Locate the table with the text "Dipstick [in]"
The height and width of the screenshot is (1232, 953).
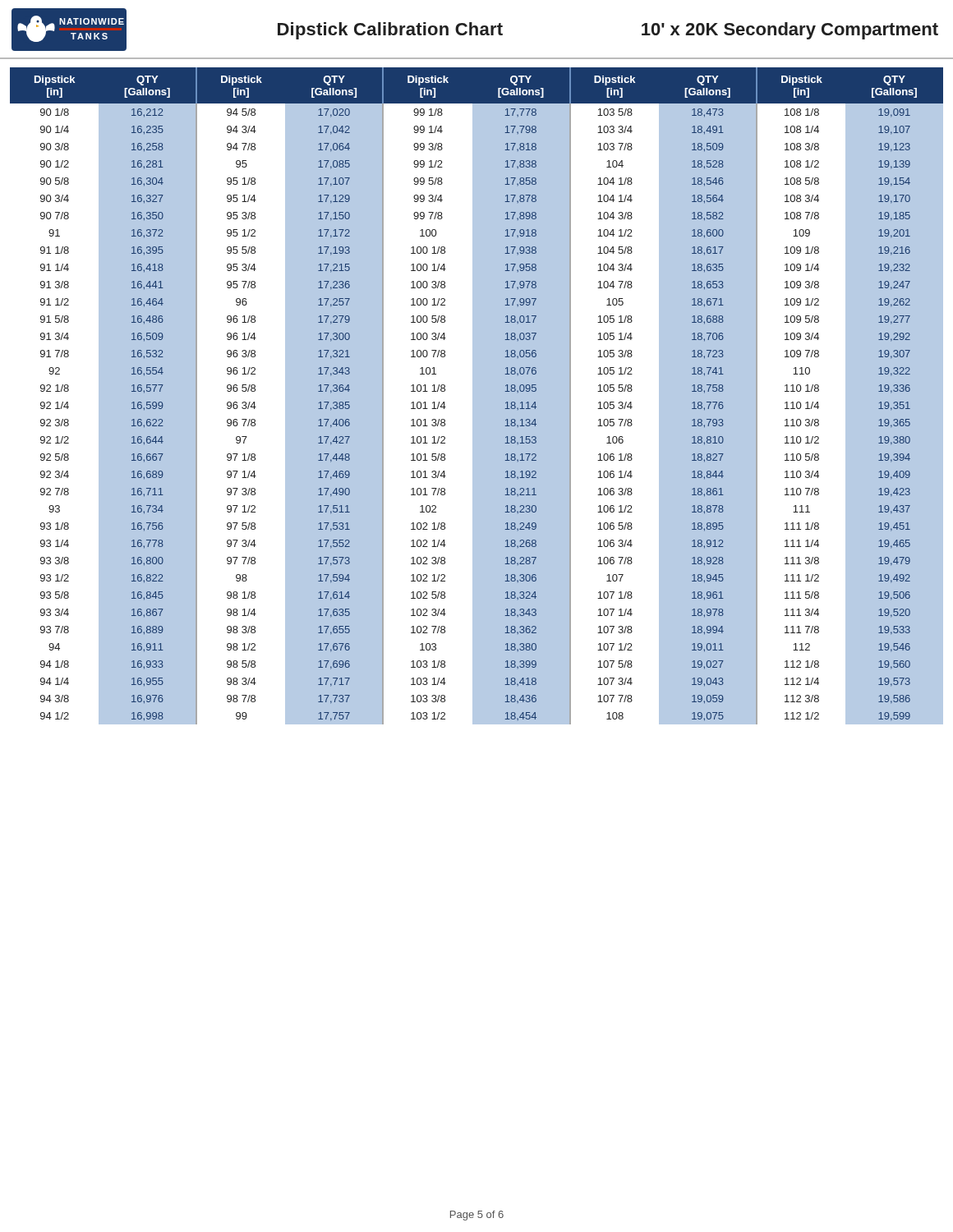(x=476, y=392)
